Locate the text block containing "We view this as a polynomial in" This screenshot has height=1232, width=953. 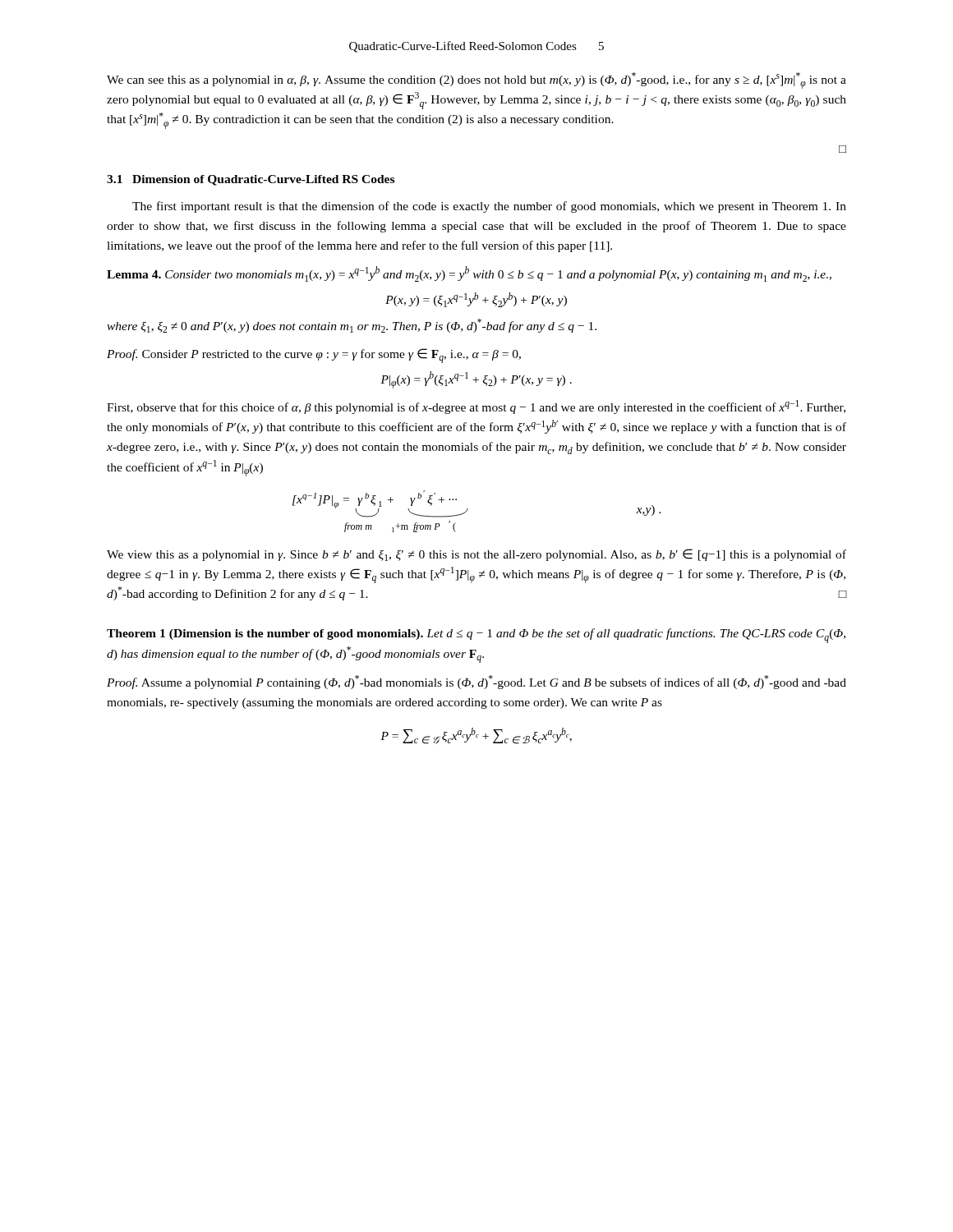click(476, 575)
